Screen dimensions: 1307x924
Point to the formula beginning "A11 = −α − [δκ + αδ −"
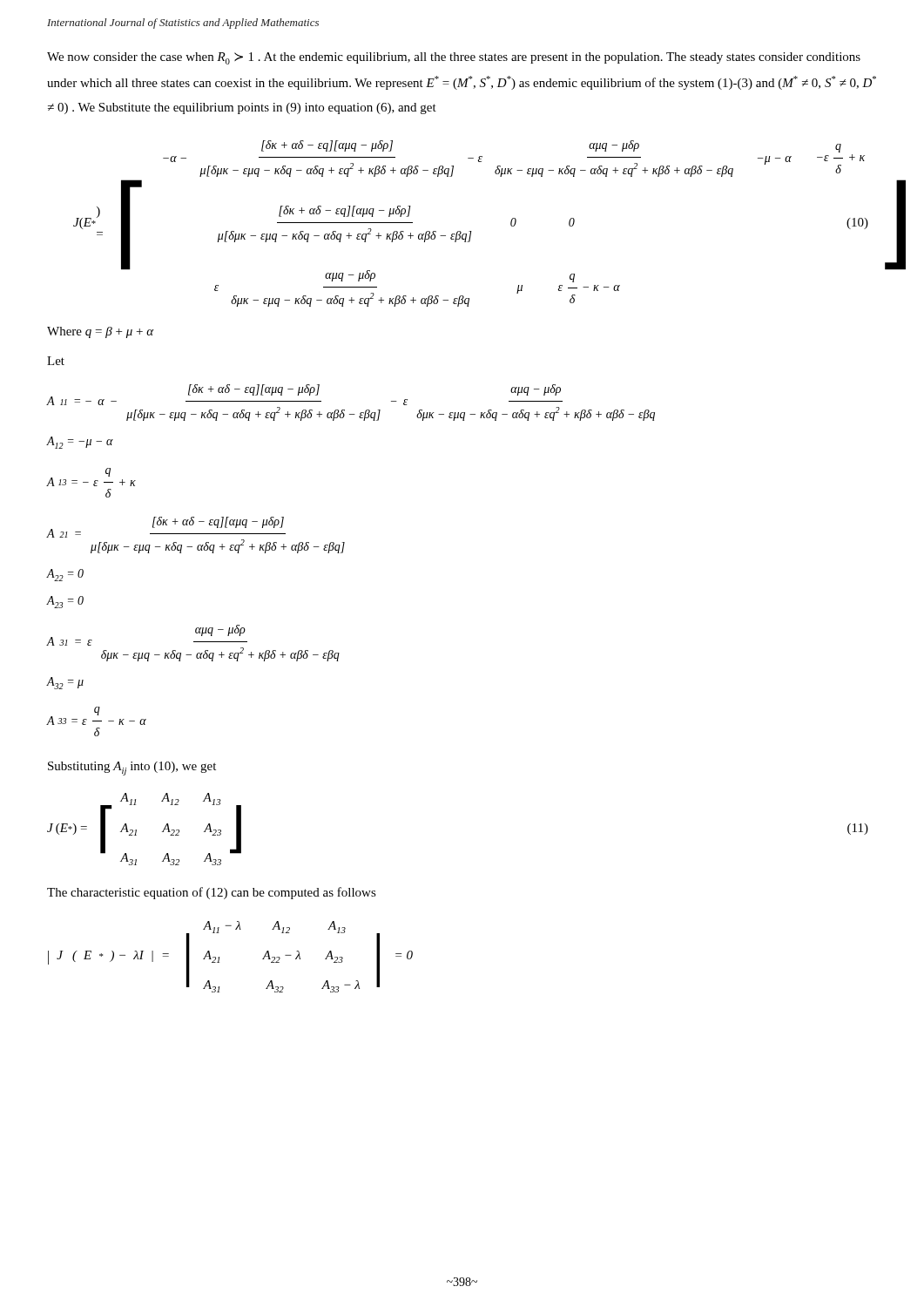352,402
